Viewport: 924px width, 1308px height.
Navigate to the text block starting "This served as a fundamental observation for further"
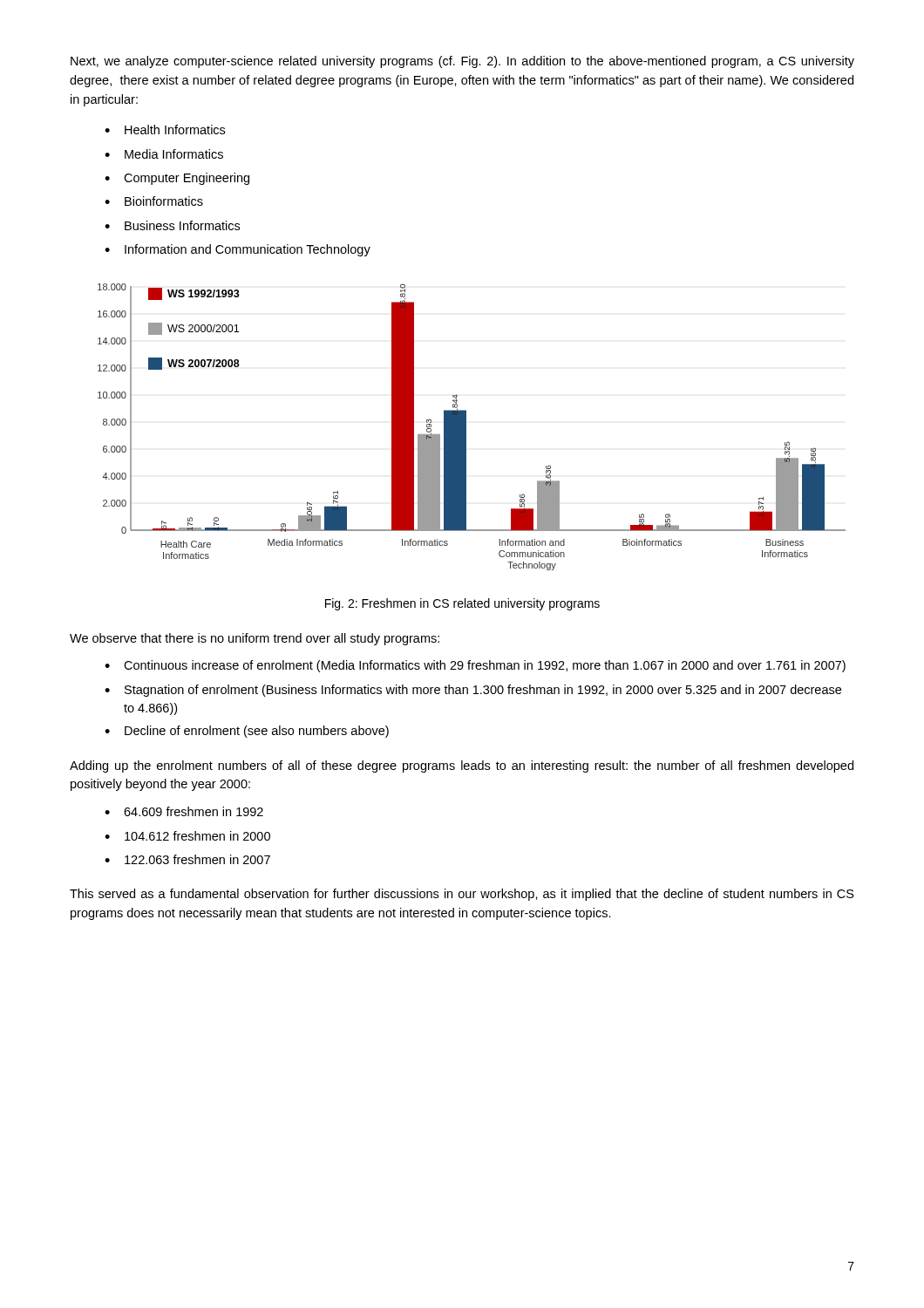tap(462, 904)
